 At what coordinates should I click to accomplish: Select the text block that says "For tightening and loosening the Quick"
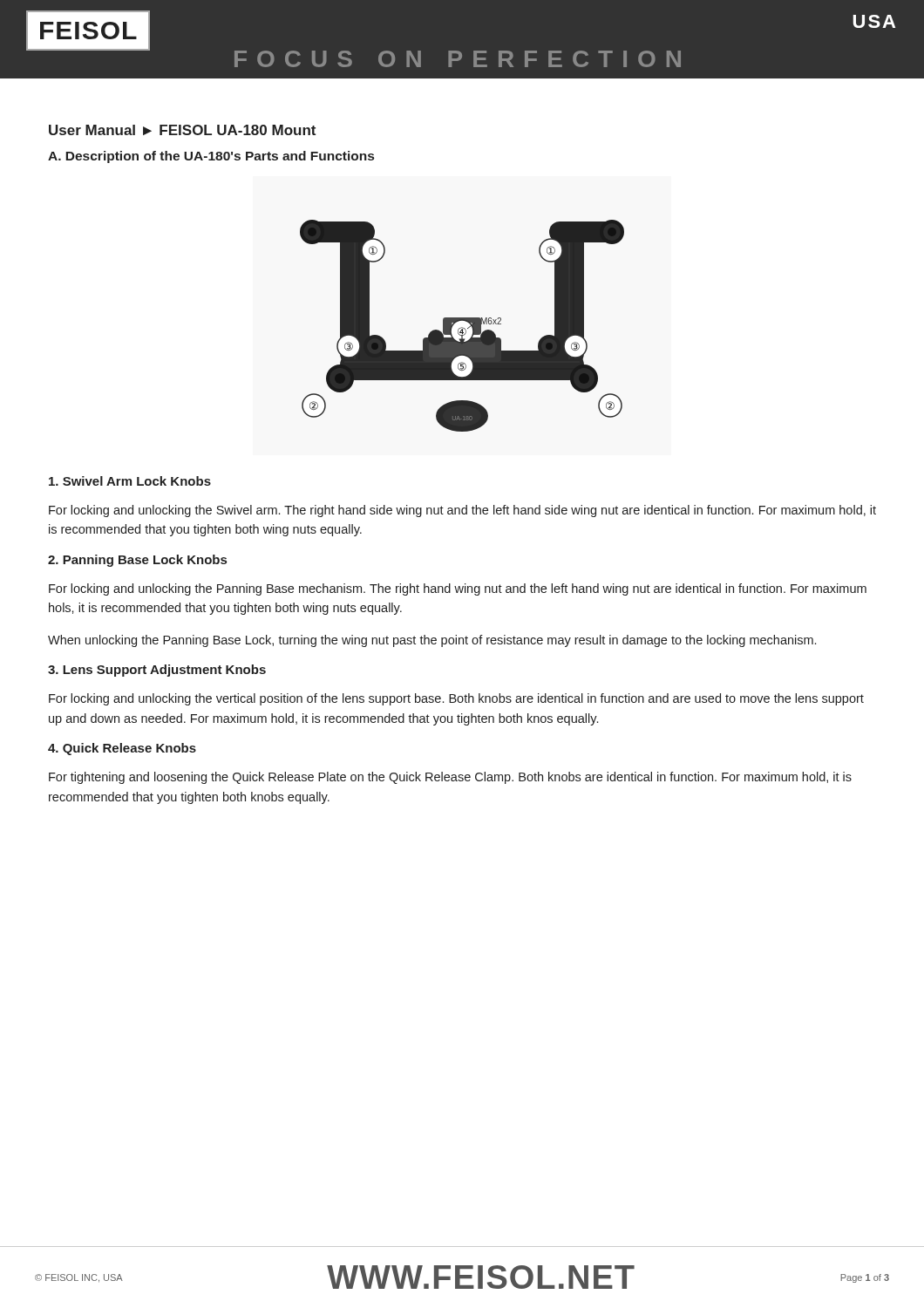pyautogui.click(x=462, y=787)
